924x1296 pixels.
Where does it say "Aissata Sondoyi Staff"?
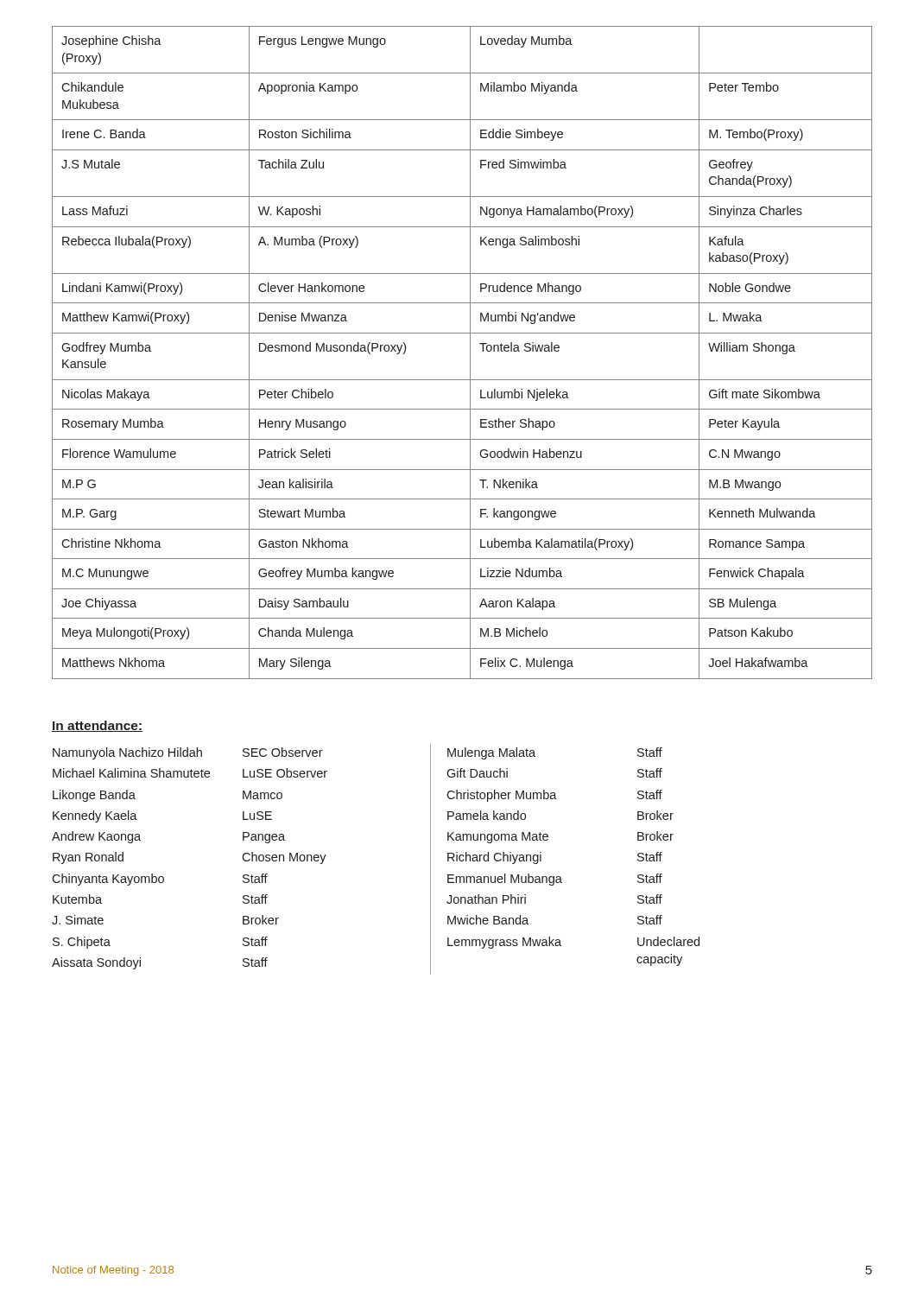click(x=233, y=963)
